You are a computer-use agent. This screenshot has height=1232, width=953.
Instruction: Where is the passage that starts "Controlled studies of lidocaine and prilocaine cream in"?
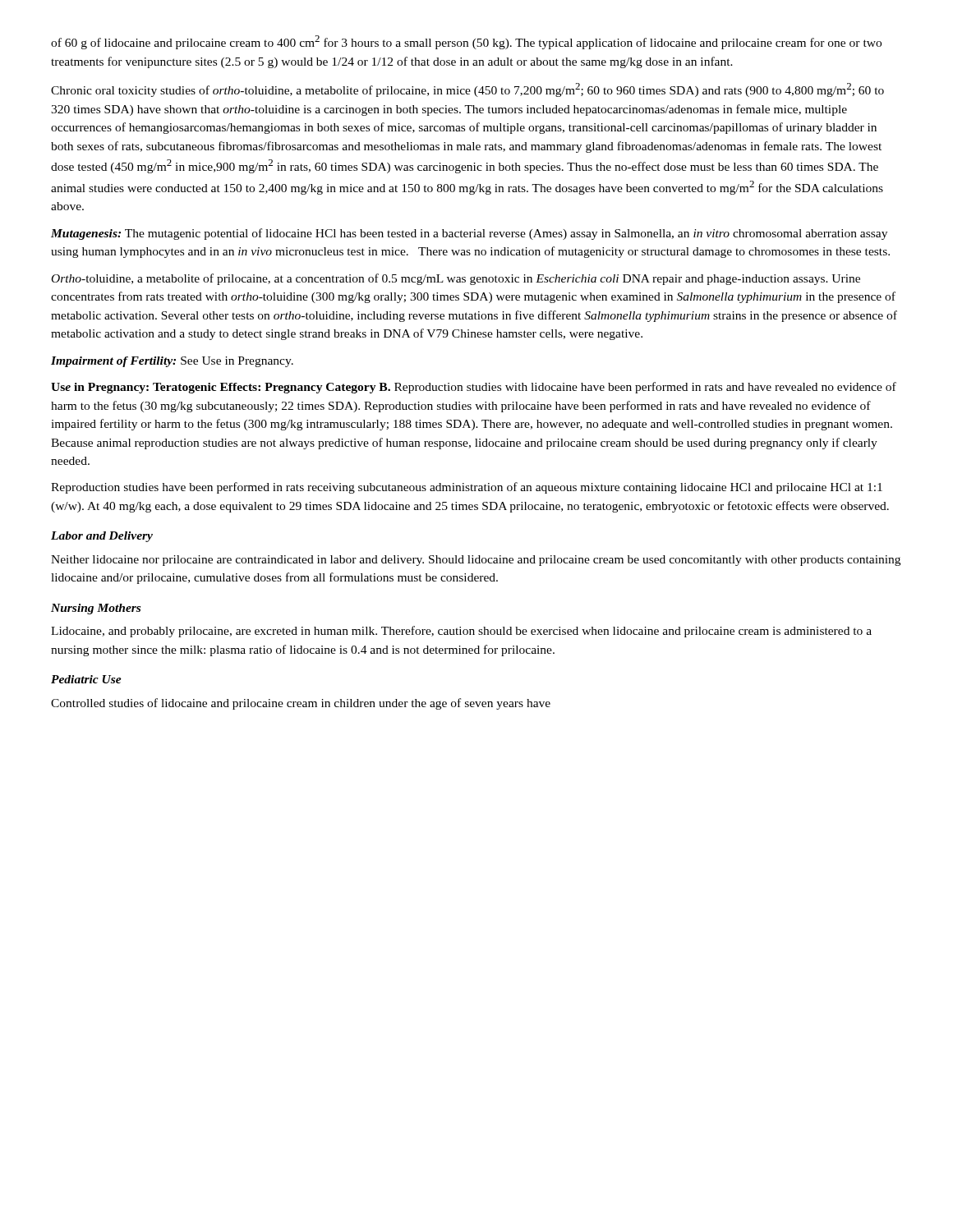(301, 702)
